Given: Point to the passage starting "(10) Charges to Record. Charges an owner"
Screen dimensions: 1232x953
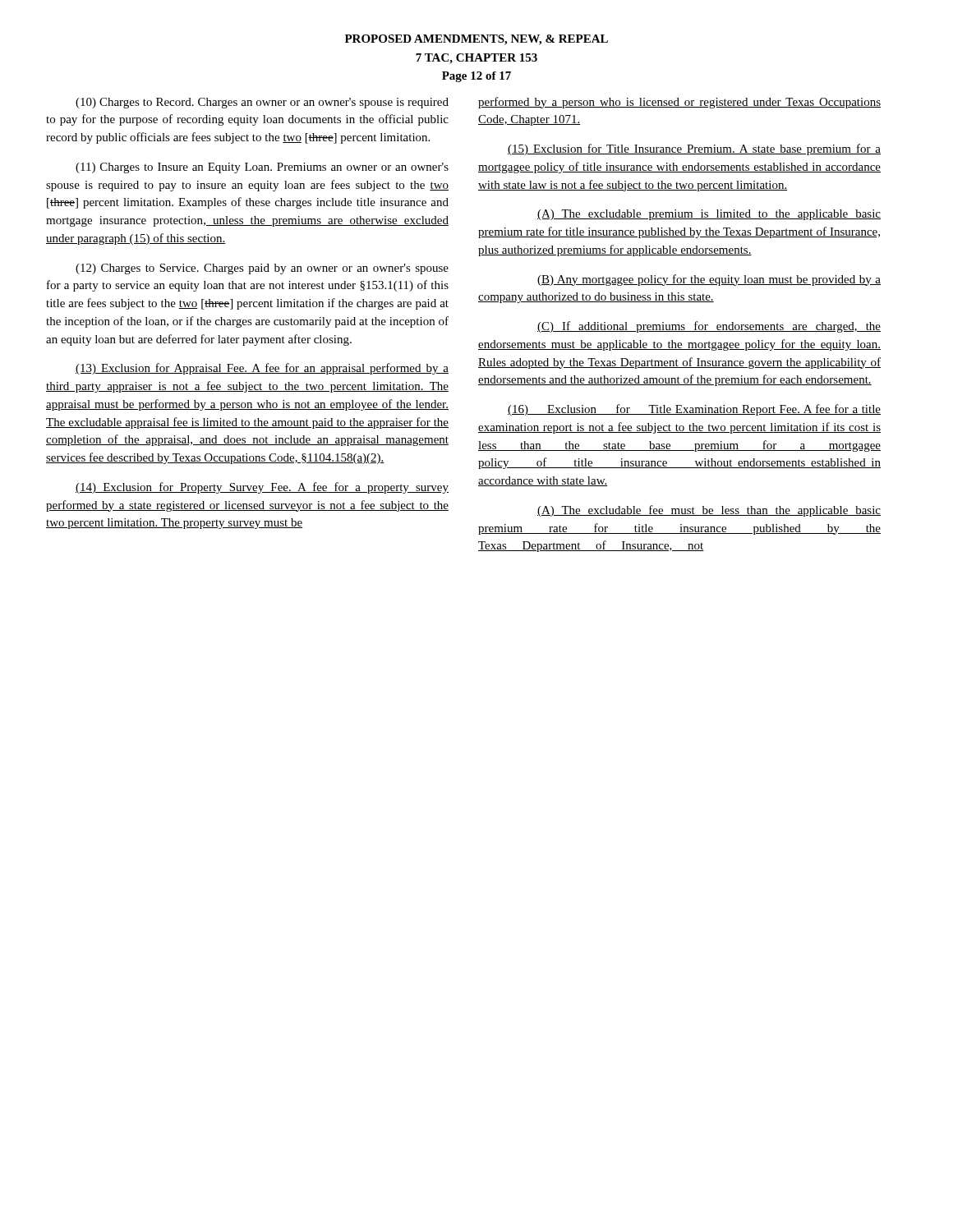Looking at the screenshot, I should click(247, 119).
